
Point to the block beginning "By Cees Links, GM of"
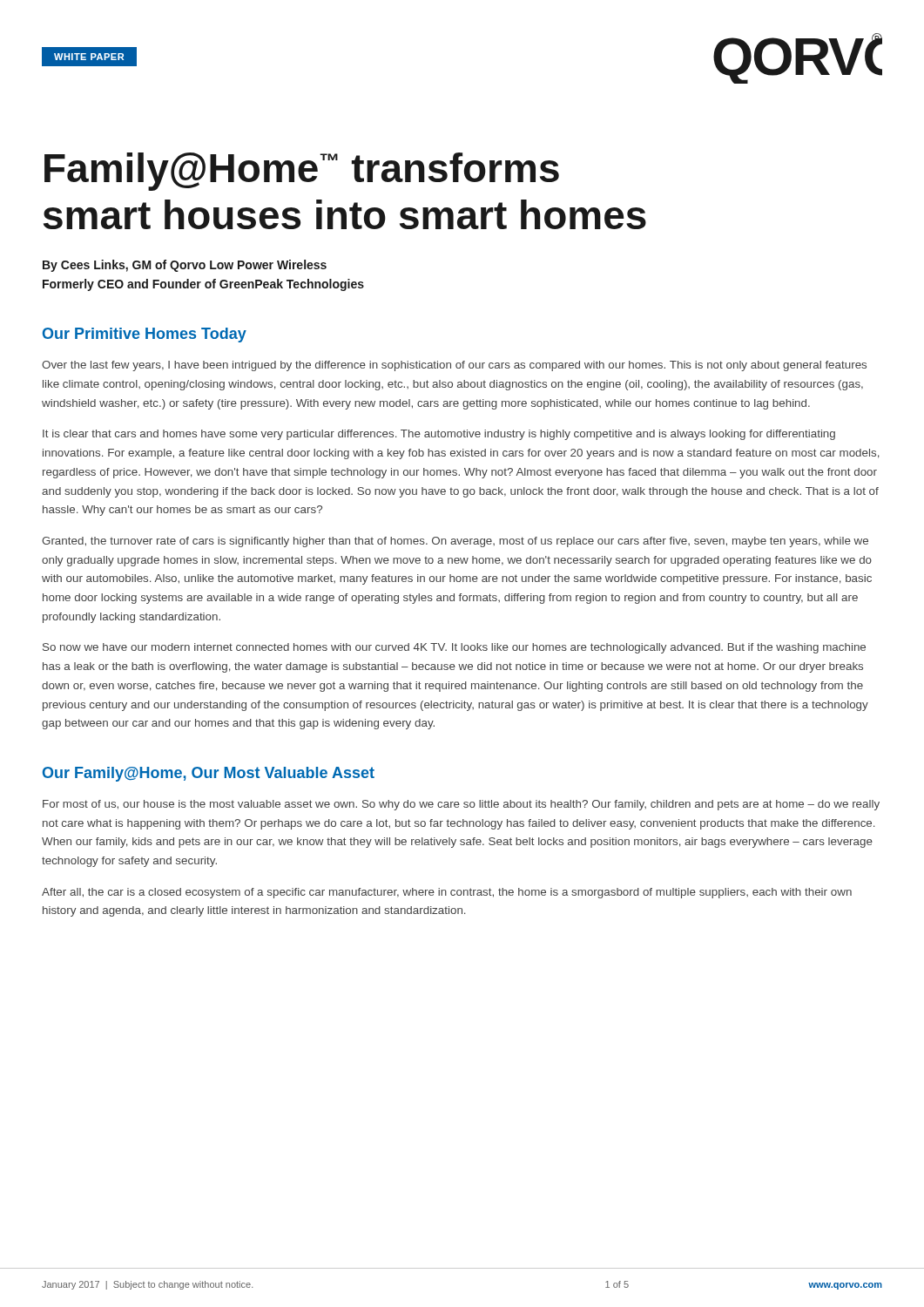click(203, 274)
